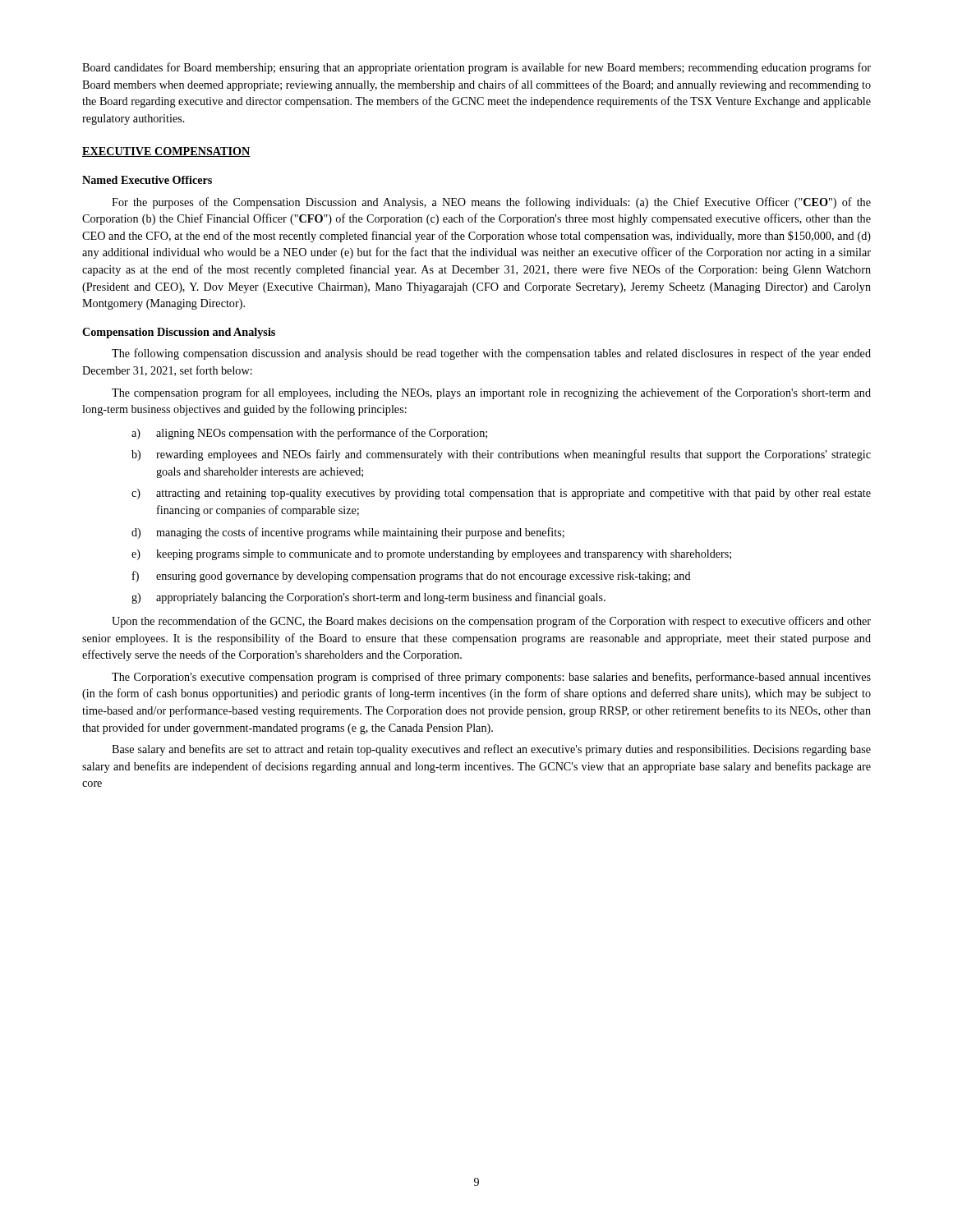
Task: Point to "Named Executive Officers"
Action: pos(147,180)
